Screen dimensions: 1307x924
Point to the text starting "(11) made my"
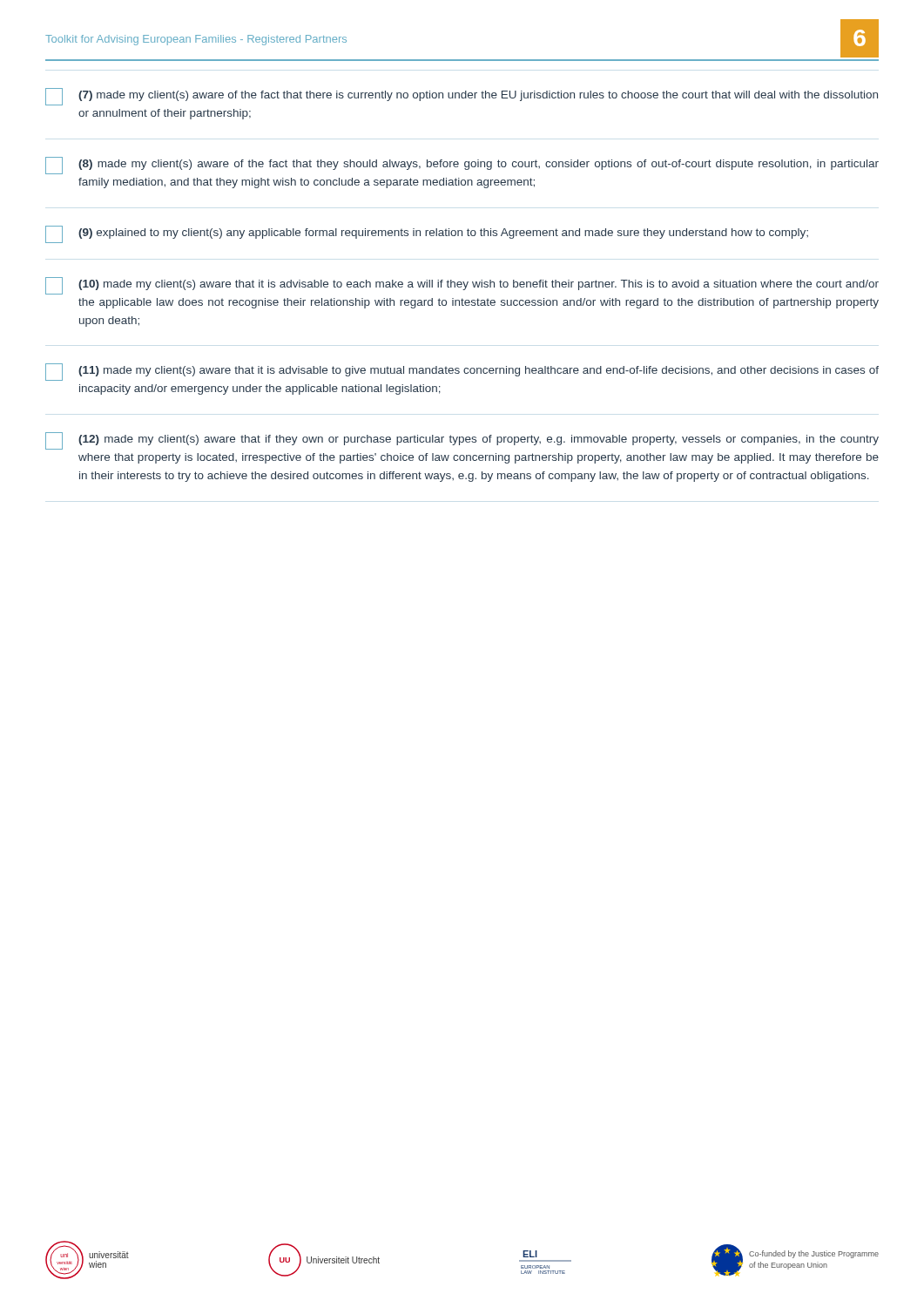(462, 380)
